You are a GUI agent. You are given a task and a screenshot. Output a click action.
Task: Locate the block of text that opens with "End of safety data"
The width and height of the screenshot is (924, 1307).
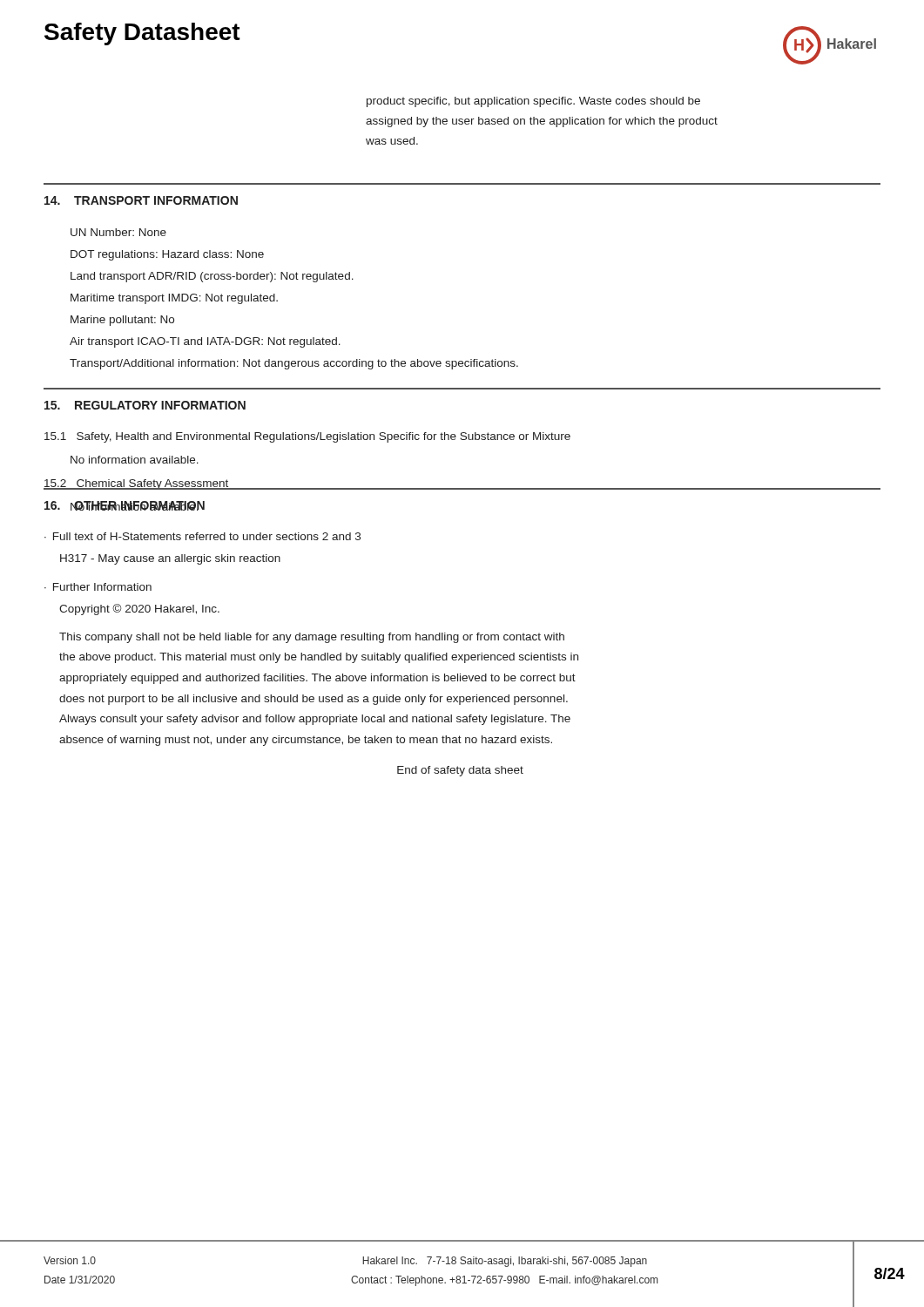tap(460, 769)
